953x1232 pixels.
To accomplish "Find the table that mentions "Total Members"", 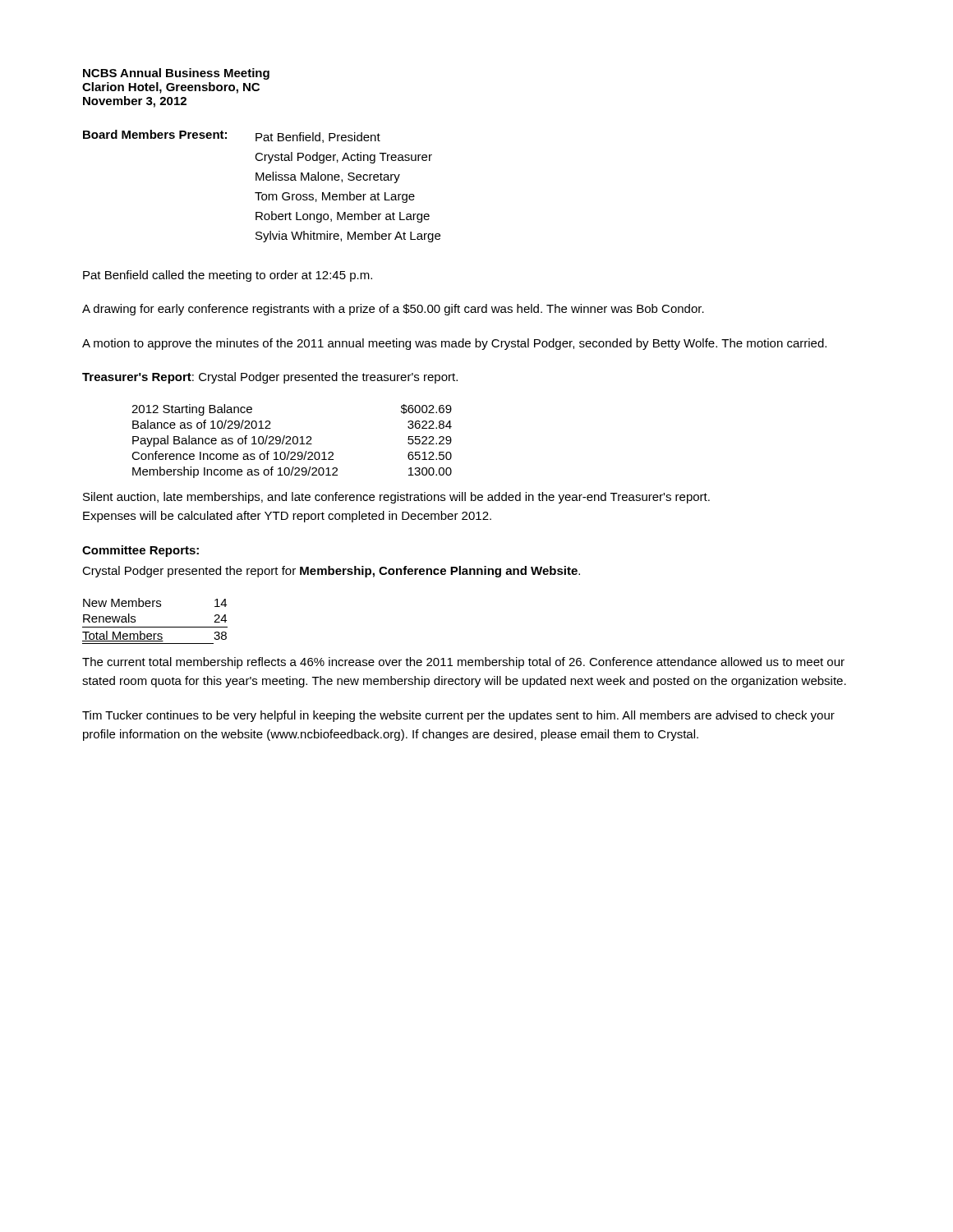I will click(476, 619).
